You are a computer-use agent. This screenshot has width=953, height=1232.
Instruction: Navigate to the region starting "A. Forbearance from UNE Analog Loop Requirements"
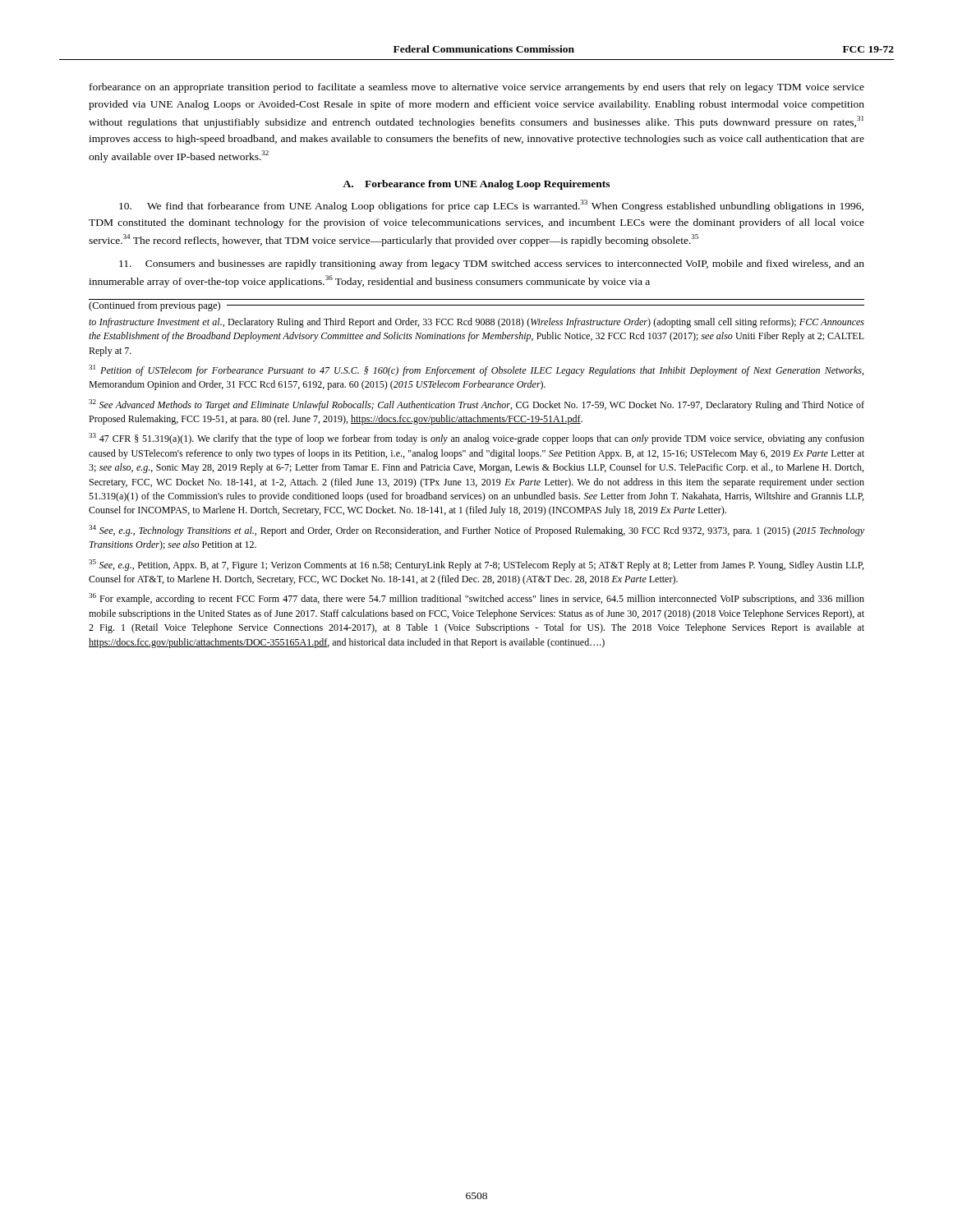[x=476, y=183]
